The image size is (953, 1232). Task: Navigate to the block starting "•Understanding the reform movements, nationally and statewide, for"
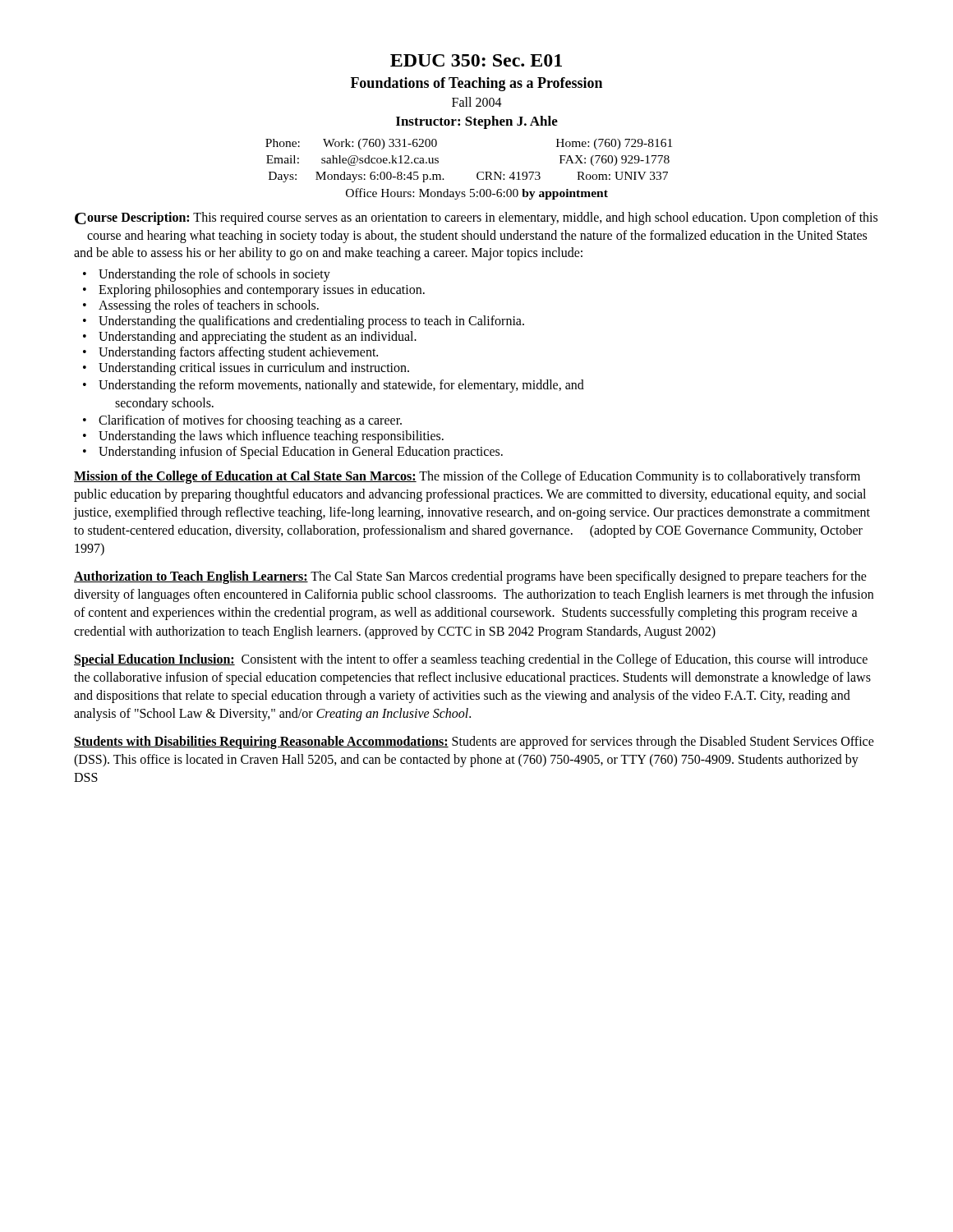click(x=333, y=393)
